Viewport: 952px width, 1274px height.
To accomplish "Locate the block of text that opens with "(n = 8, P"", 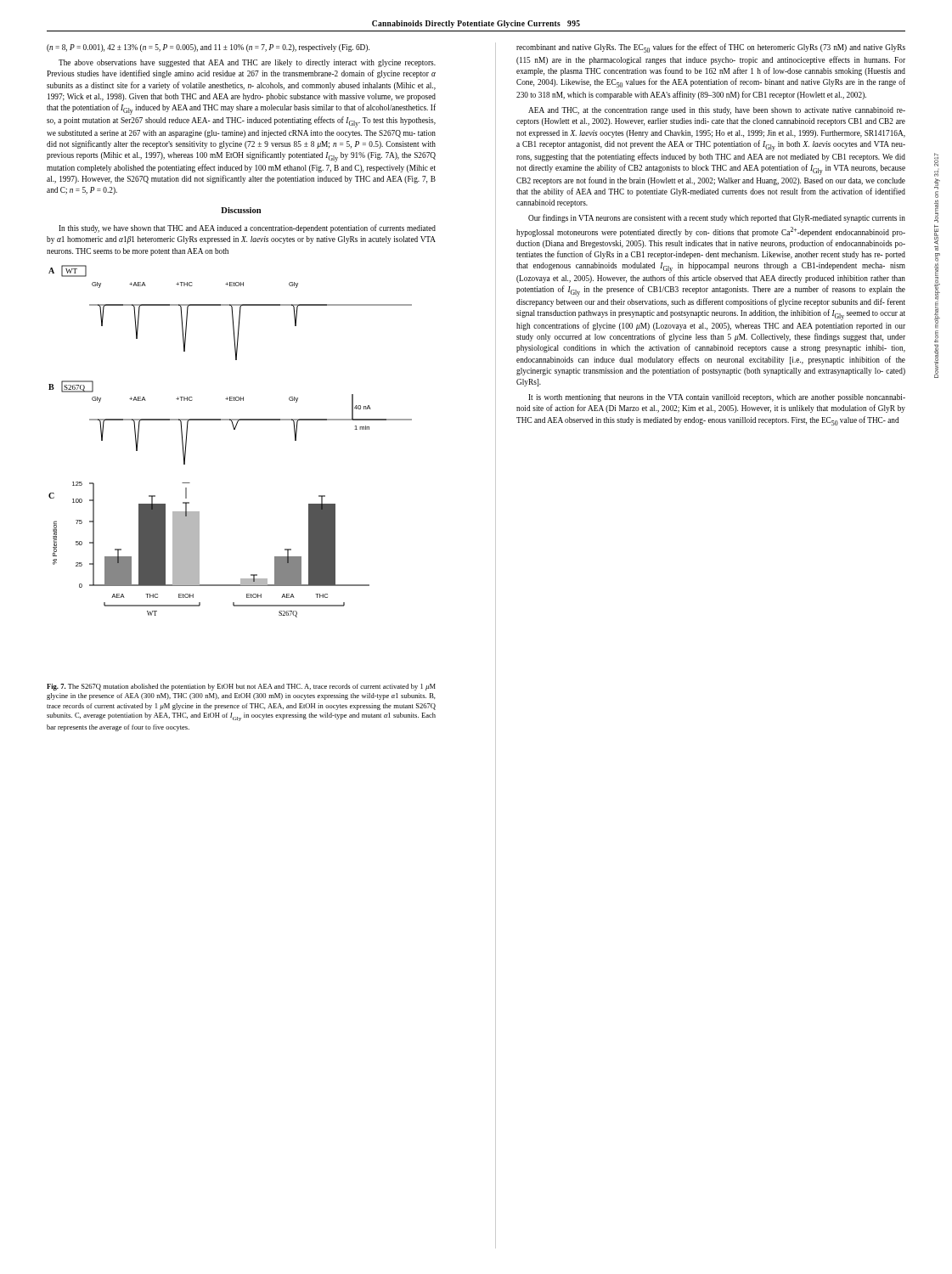I will coord(208,48).
